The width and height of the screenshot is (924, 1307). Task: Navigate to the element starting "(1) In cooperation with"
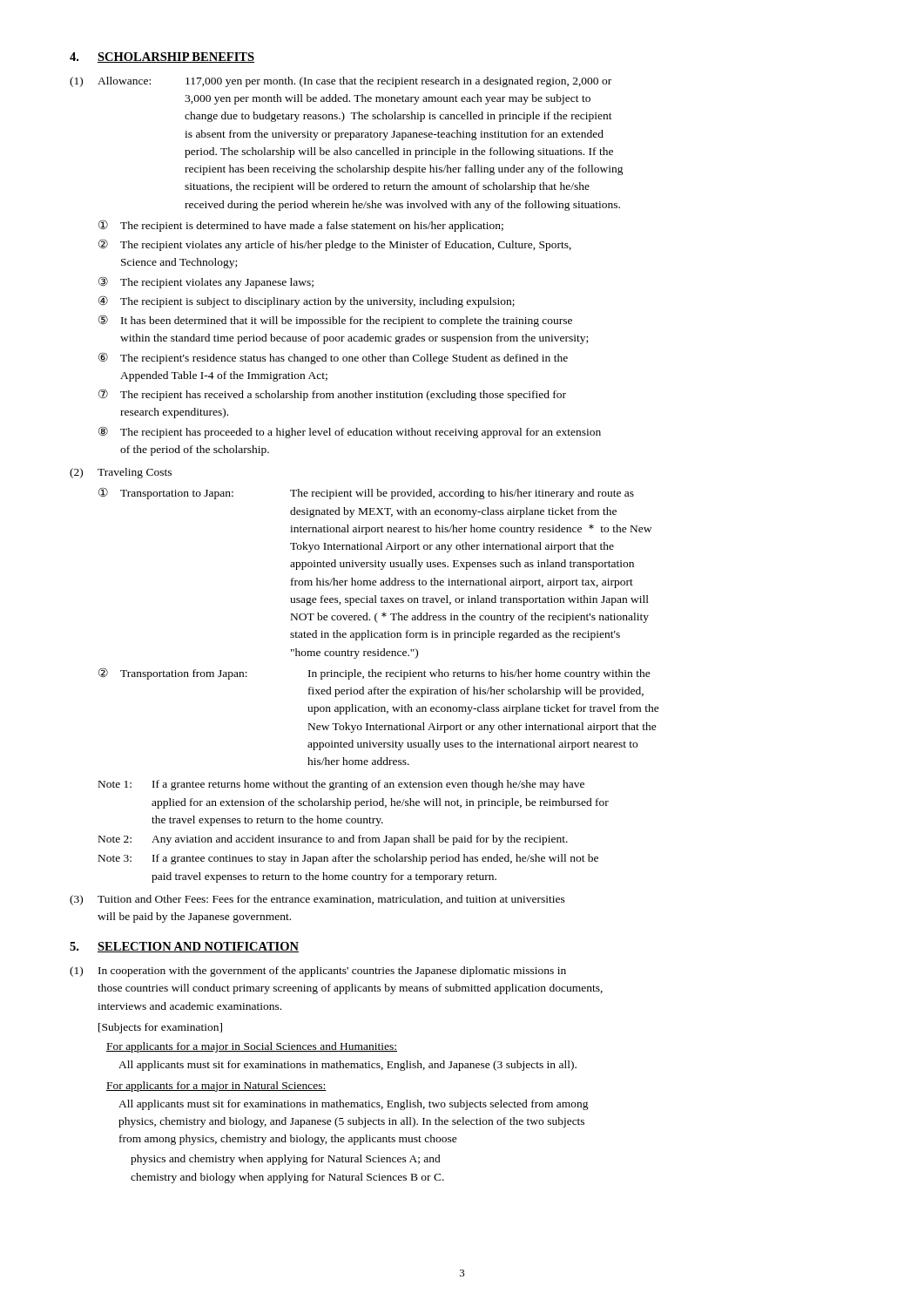462,988
